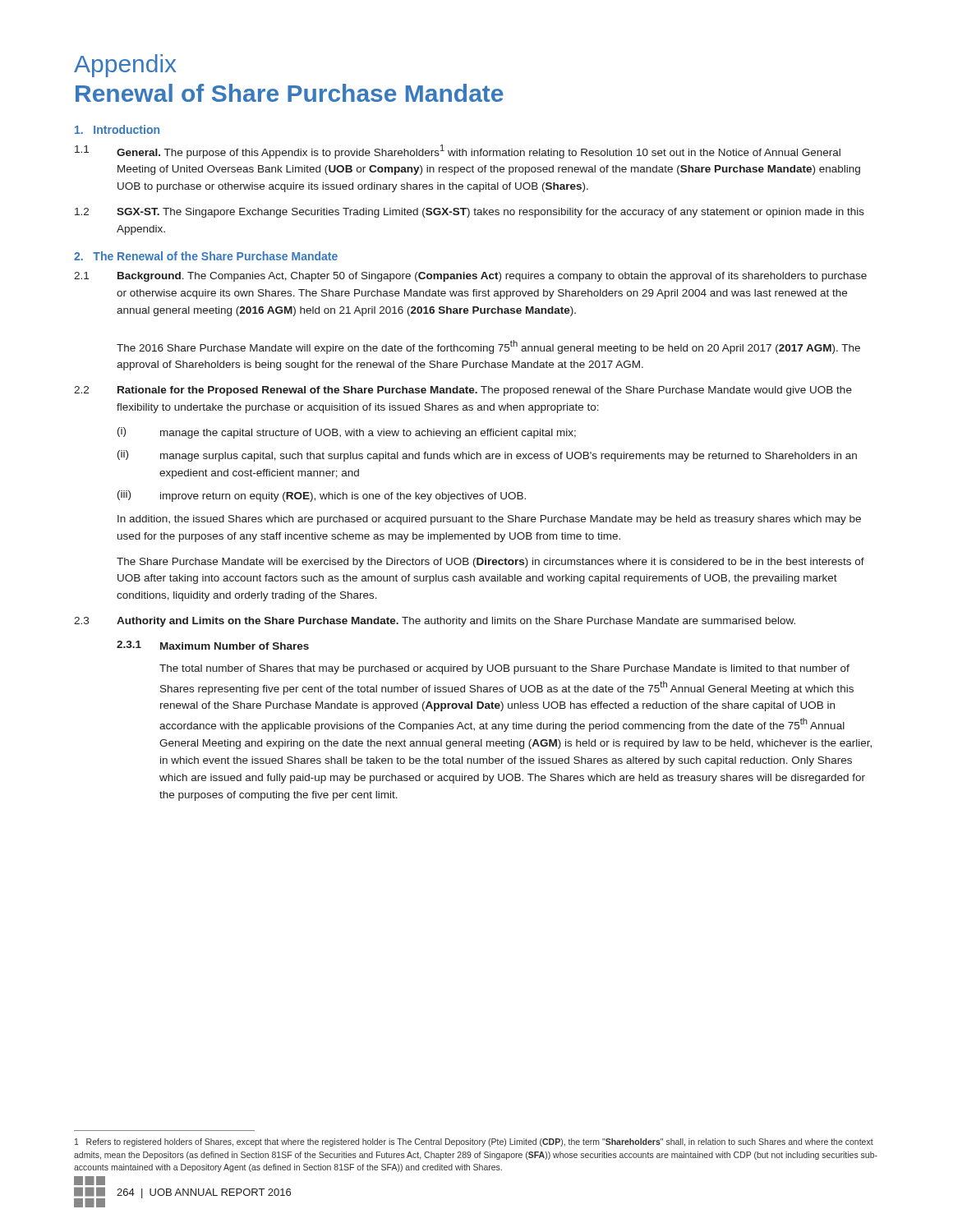Click on the list item containing "(ii) manage surplus capital, such that surplus"
The image size is (953, 1232).
click(x=498, y=465)
